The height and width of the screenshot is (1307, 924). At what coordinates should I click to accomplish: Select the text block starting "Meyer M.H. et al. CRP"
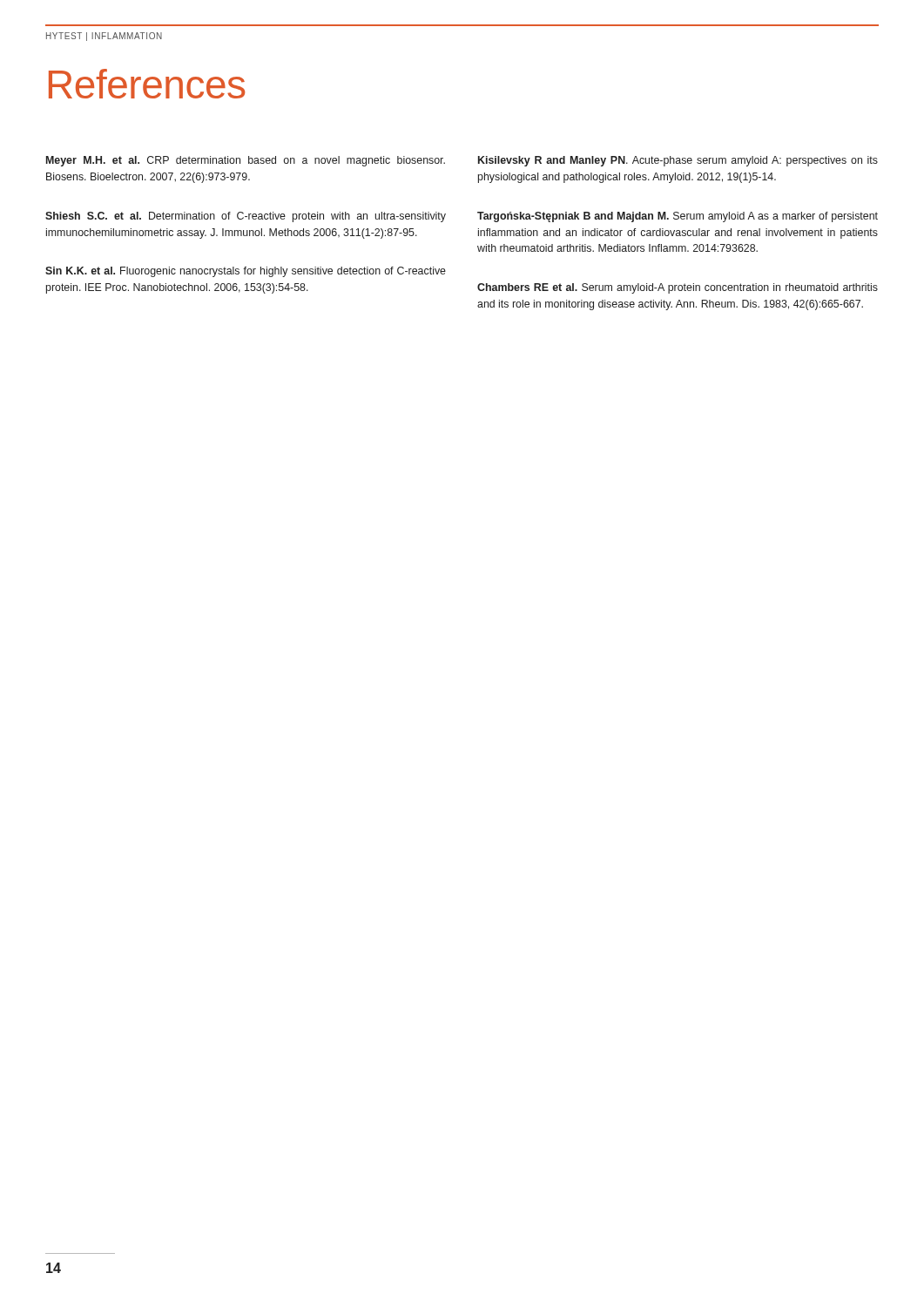pos(246,169)
